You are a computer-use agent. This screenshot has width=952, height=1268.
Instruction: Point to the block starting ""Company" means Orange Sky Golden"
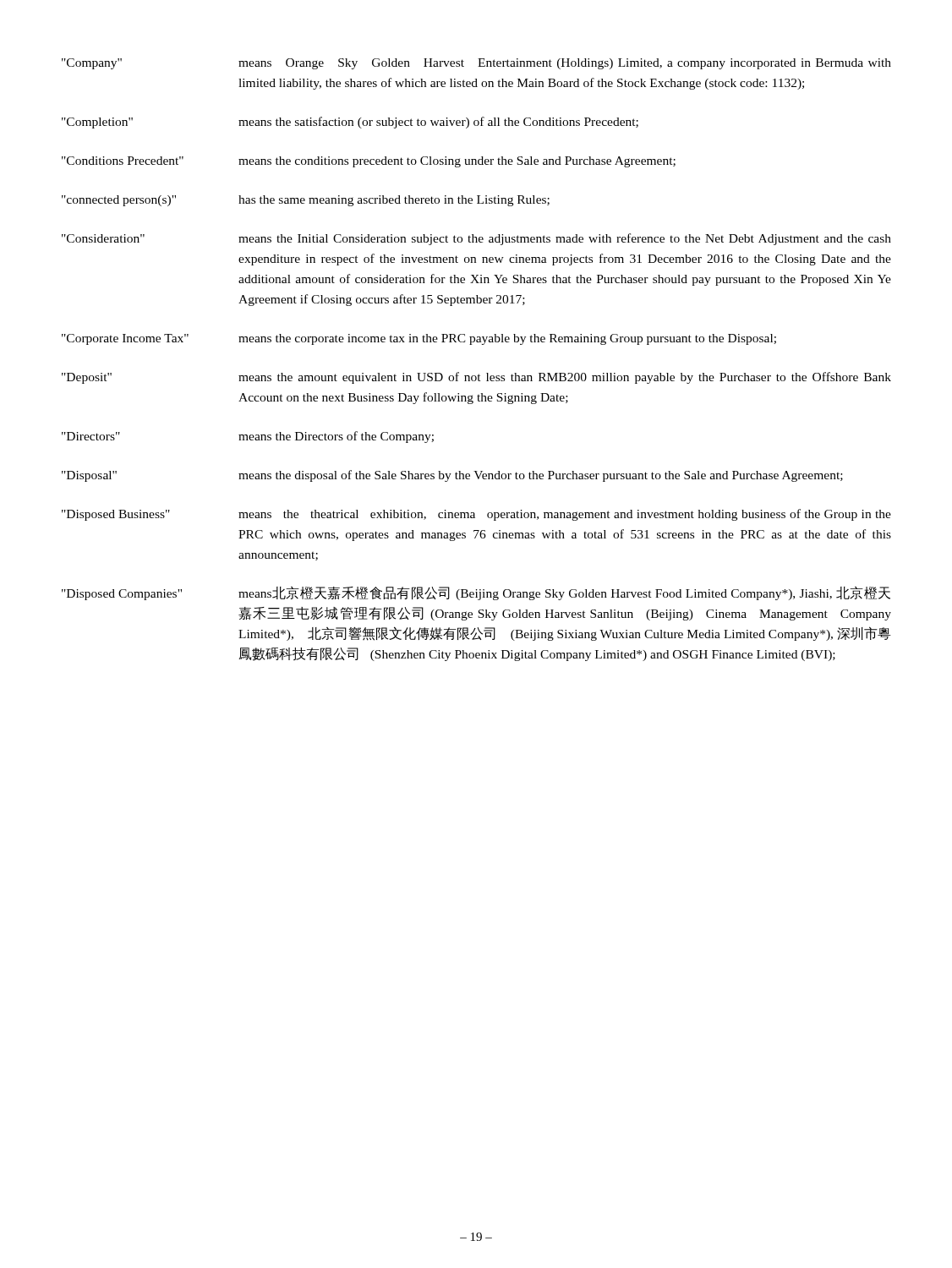tap(476, 73)
